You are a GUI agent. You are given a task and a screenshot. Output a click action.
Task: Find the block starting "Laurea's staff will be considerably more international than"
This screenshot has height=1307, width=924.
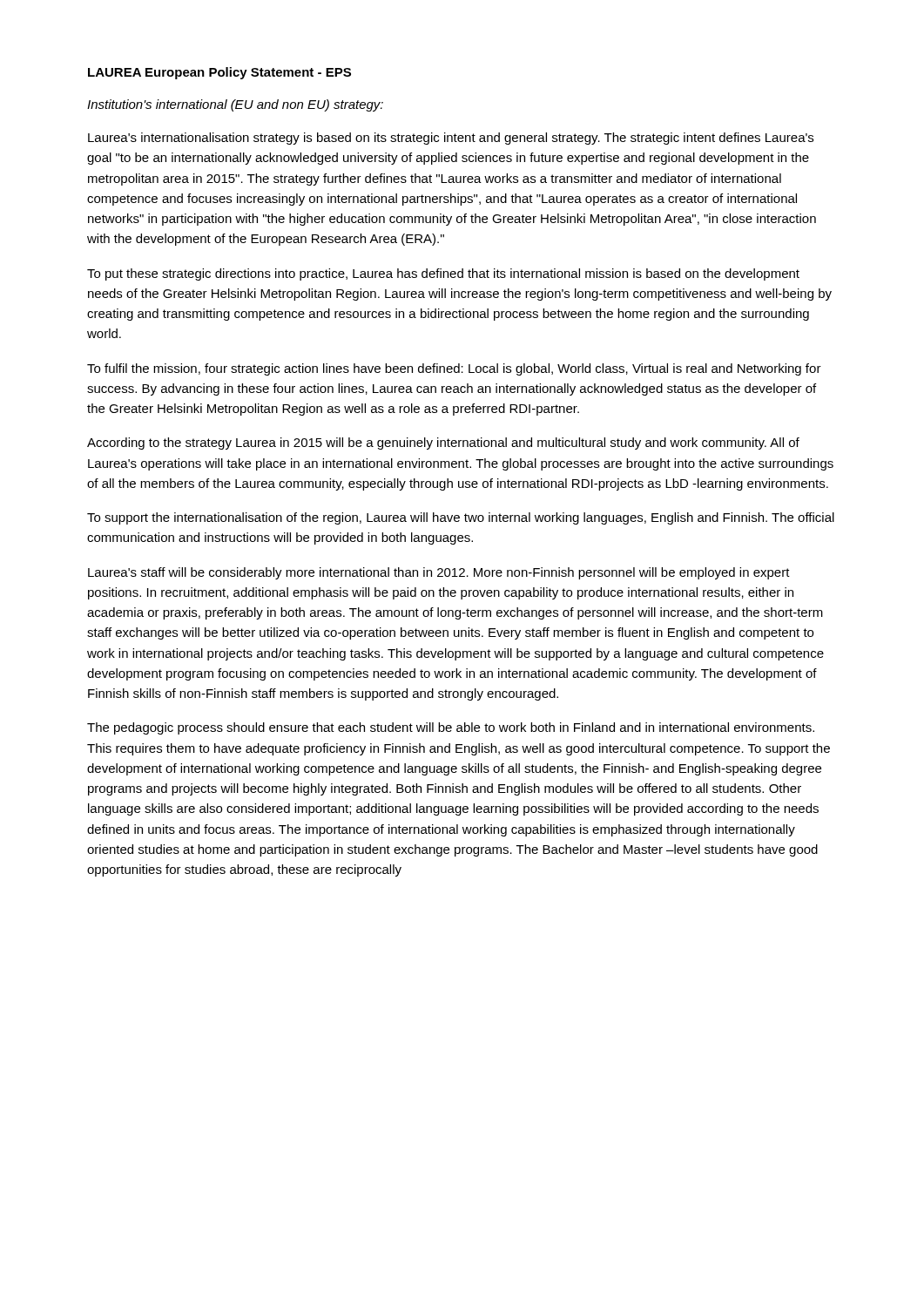click(x=456, y=632)
